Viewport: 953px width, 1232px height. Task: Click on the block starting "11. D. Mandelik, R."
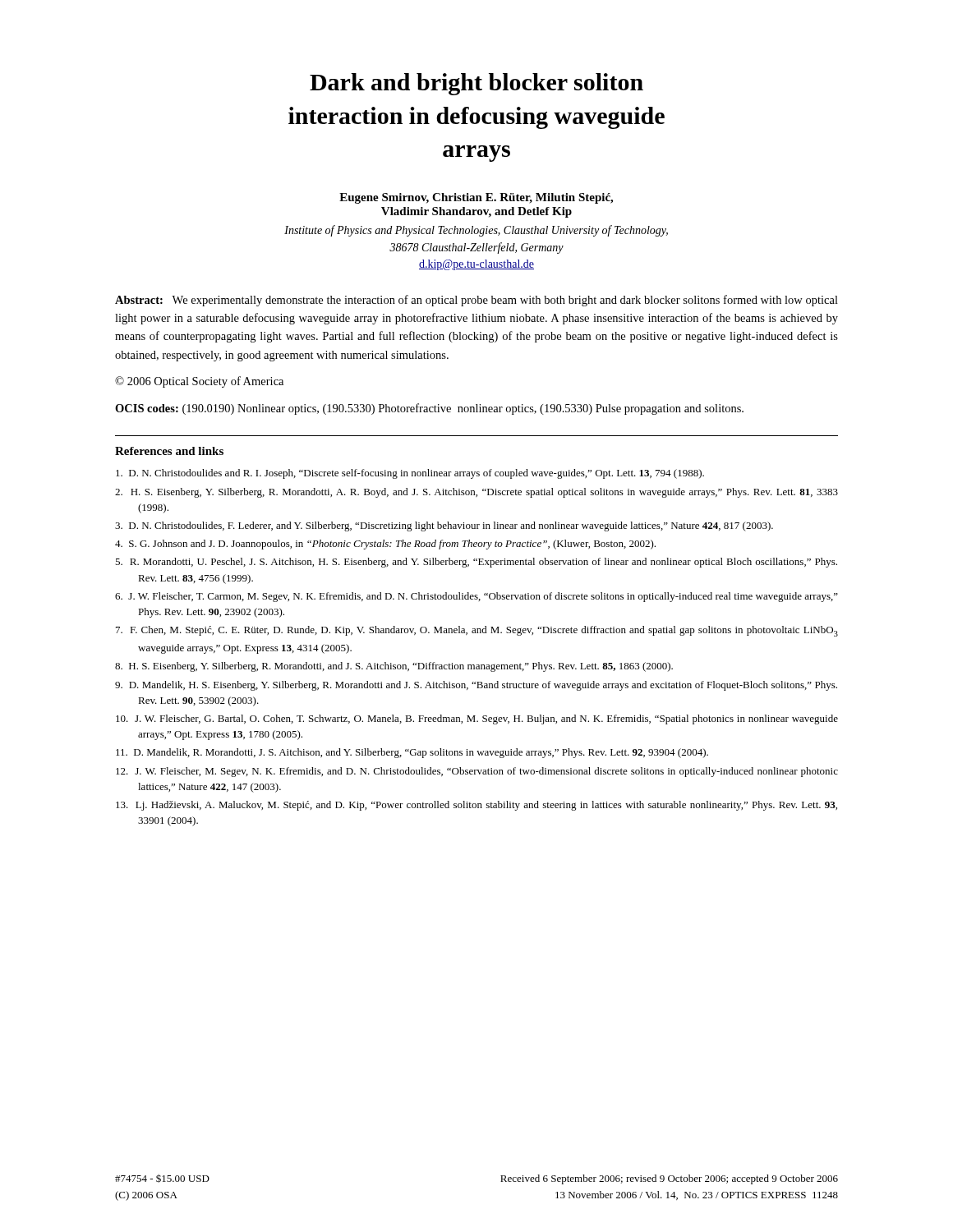pyautogui.click(x=412, y=752)
